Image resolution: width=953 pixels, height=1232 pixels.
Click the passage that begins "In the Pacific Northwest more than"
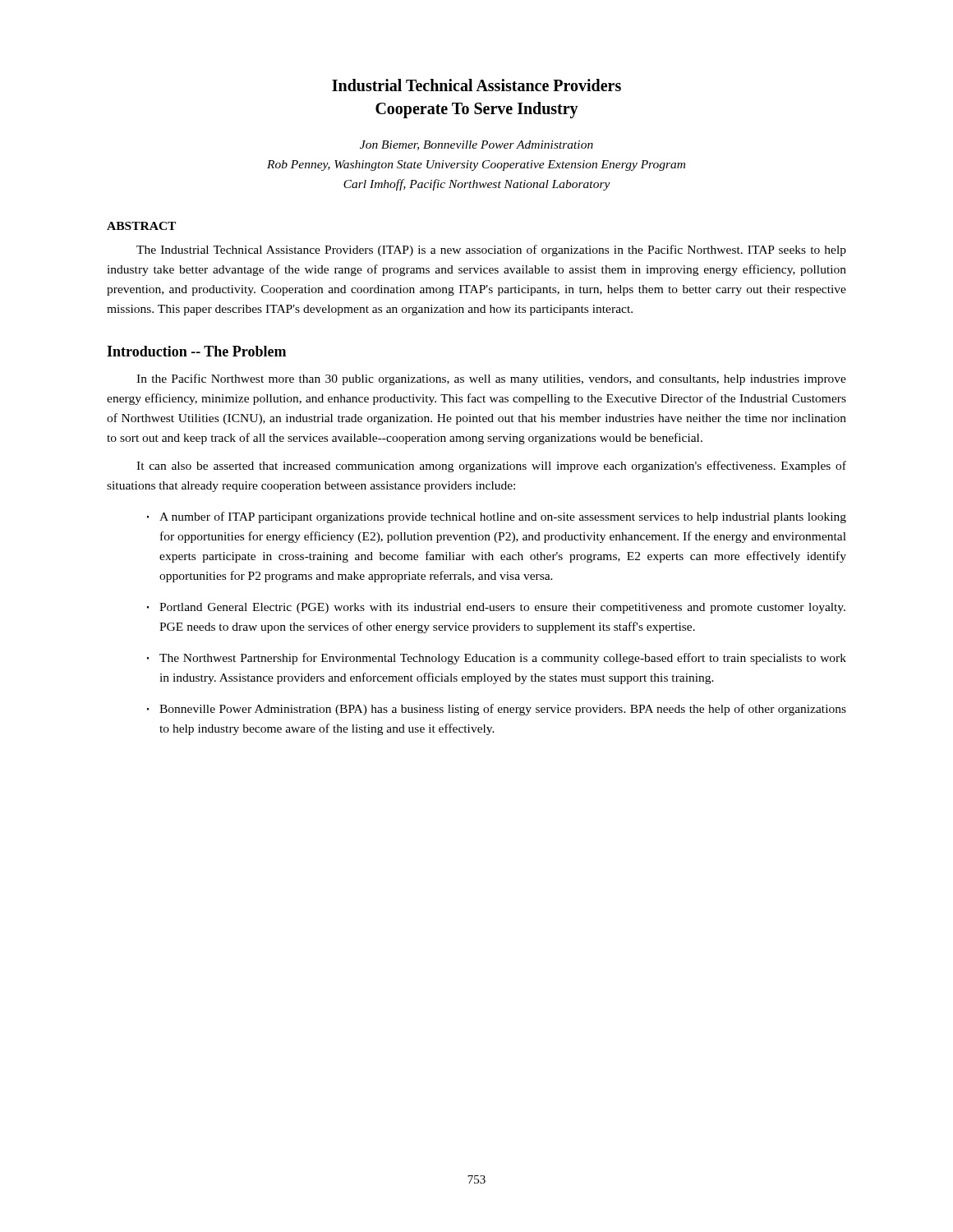coord(476,408)
